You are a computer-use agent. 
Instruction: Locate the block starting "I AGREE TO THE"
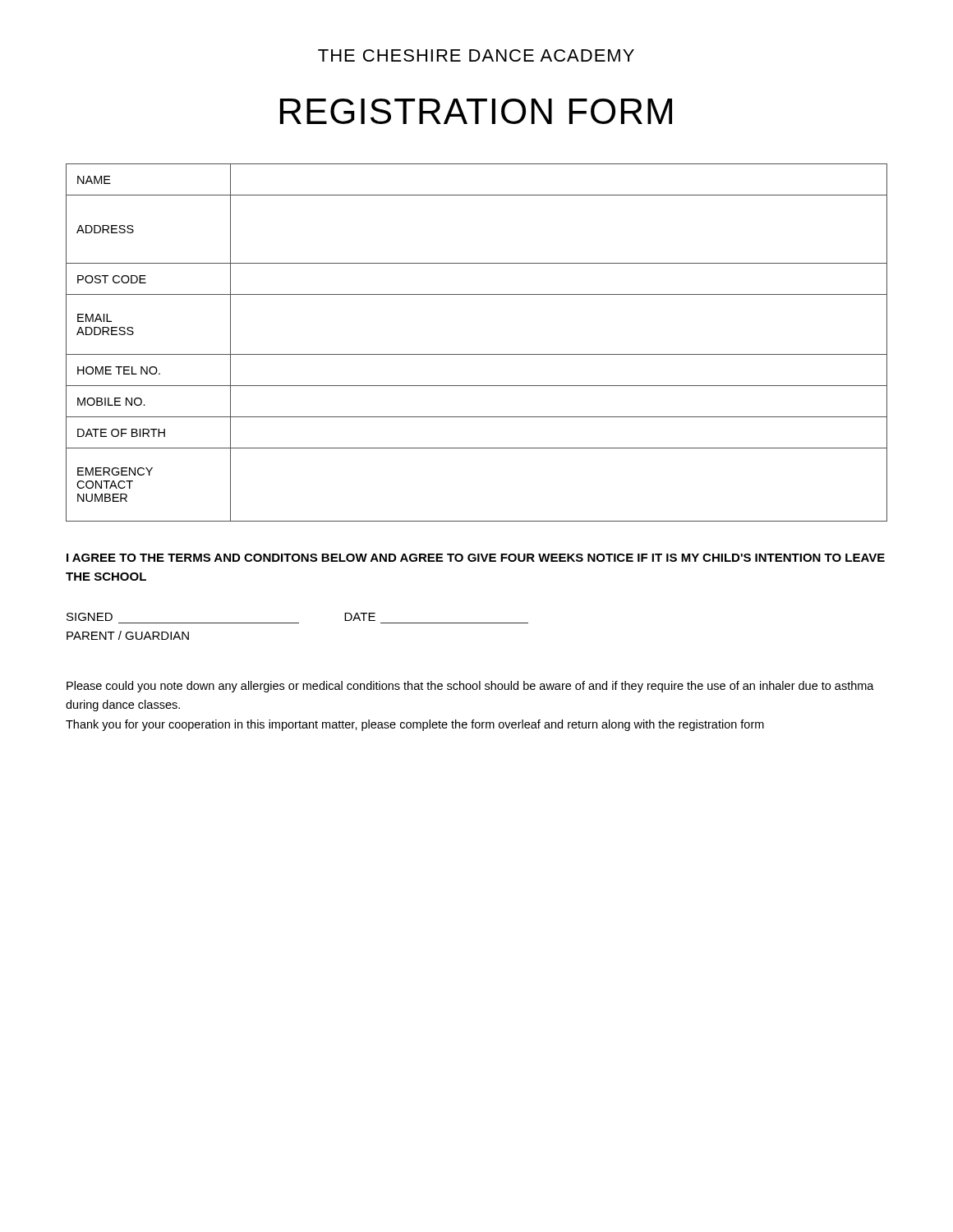475,567
